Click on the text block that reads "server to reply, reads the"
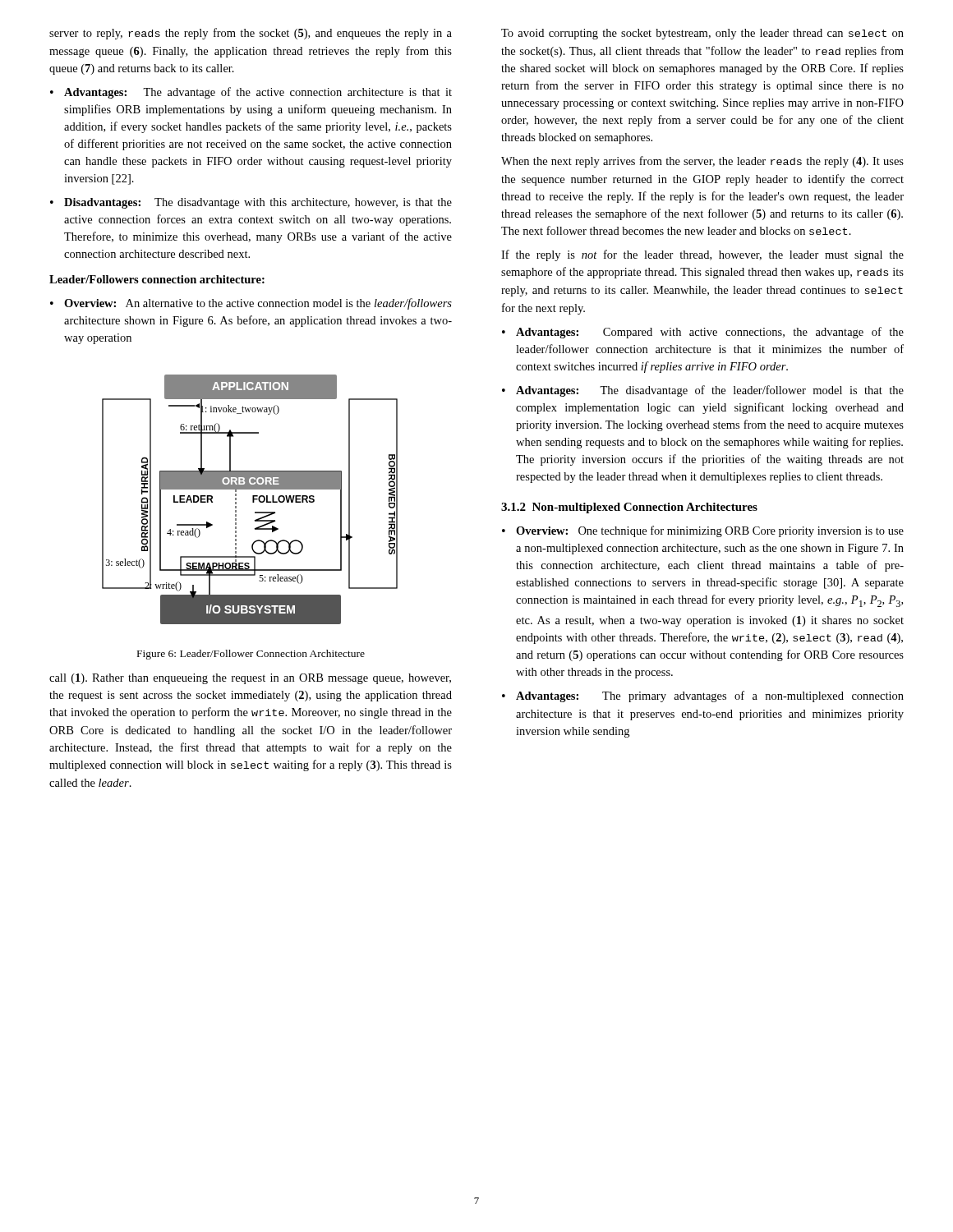The width and height of the screenshot is (953, 1232). coord(251,51)
